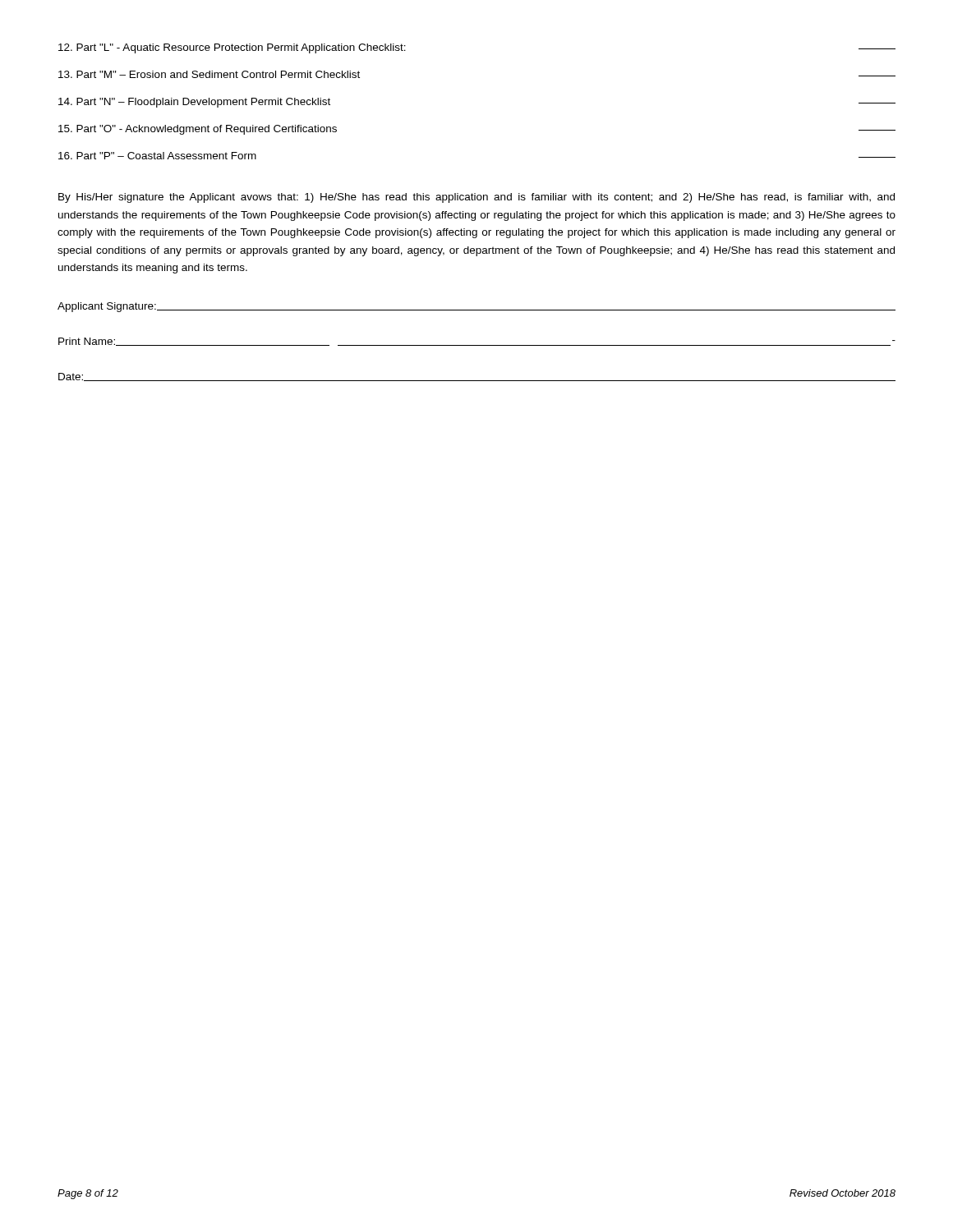Screen dimensions: 1232x953
Task: Find "Print Name: -" on this page
Action: tap(476, 341)
